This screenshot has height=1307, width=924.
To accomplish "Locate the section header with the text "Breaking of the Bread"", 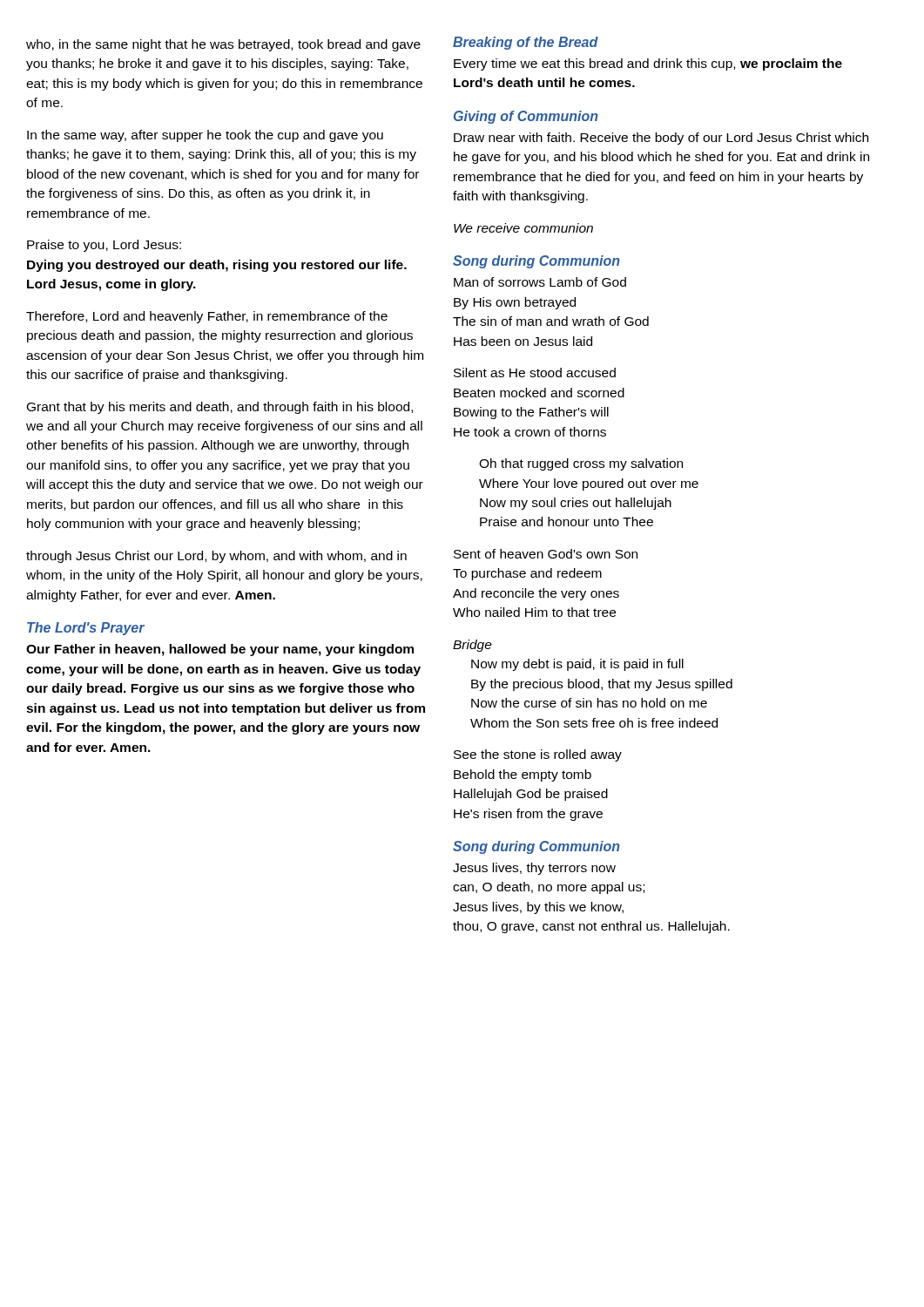I will click(525, 42).
